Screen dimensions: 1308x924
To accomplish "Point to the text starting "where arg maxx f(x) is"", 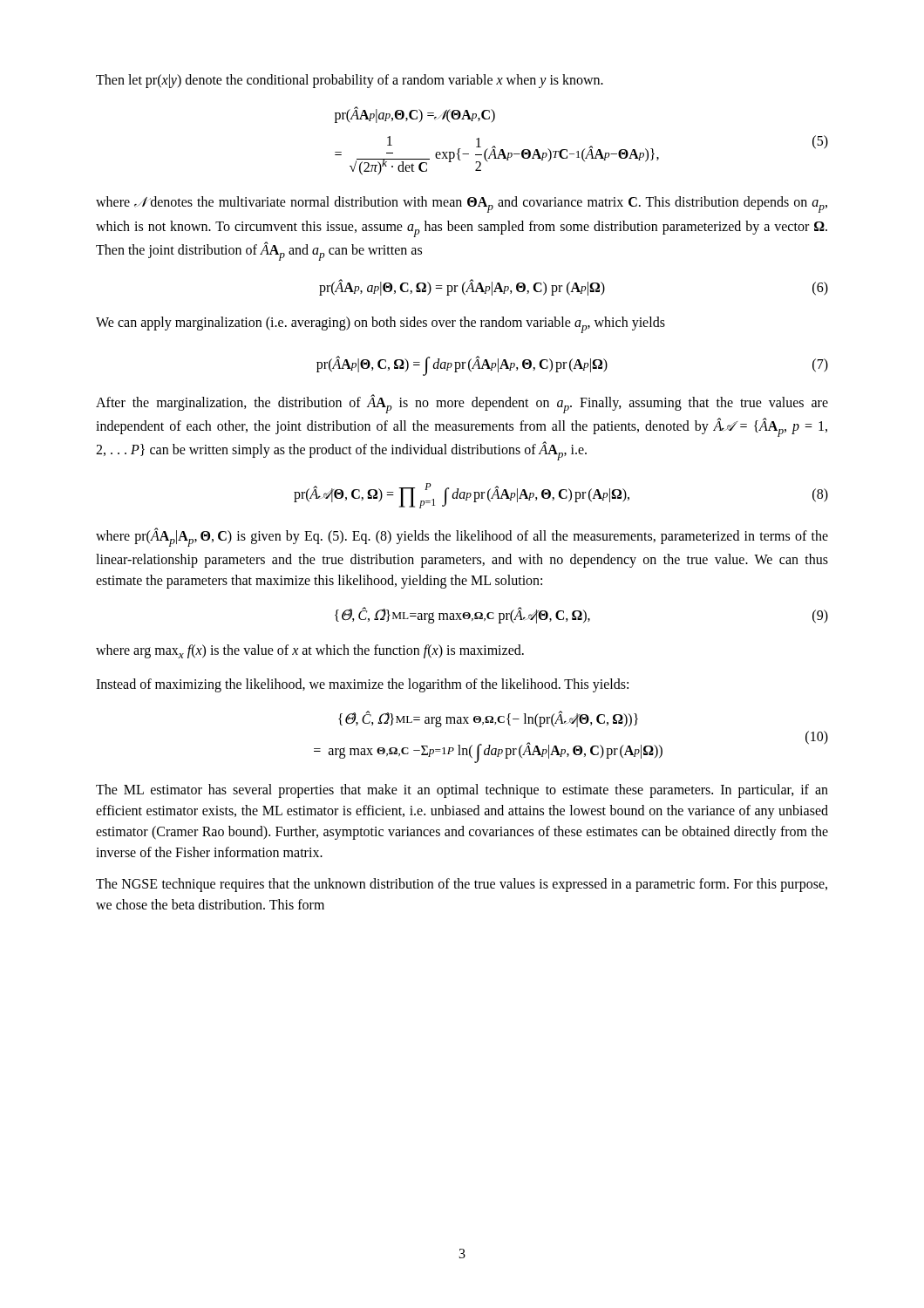I will (x=310, y=652).
